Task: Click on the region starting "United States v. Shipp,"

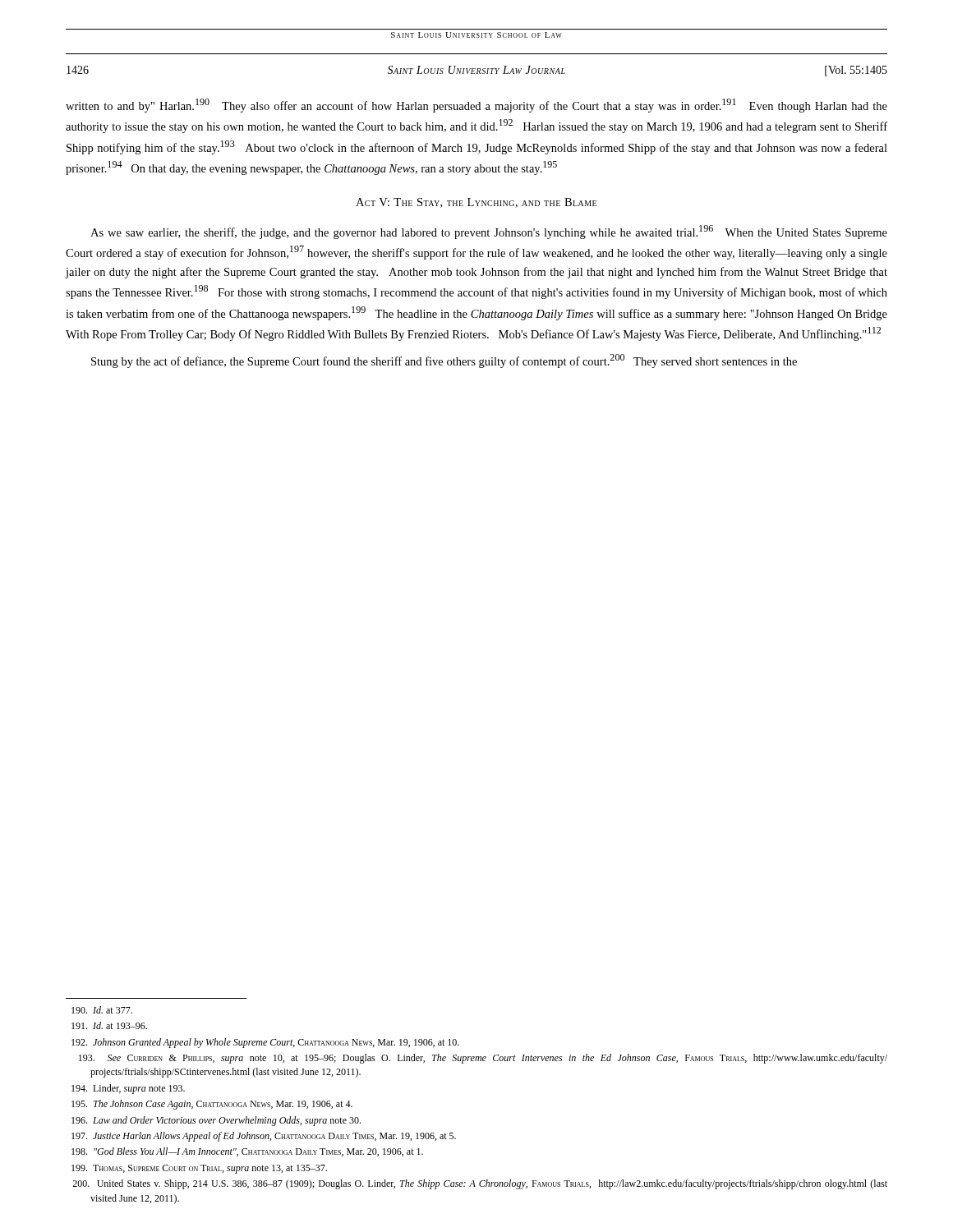Action: pyautogui.click(x=476, y=1191)
